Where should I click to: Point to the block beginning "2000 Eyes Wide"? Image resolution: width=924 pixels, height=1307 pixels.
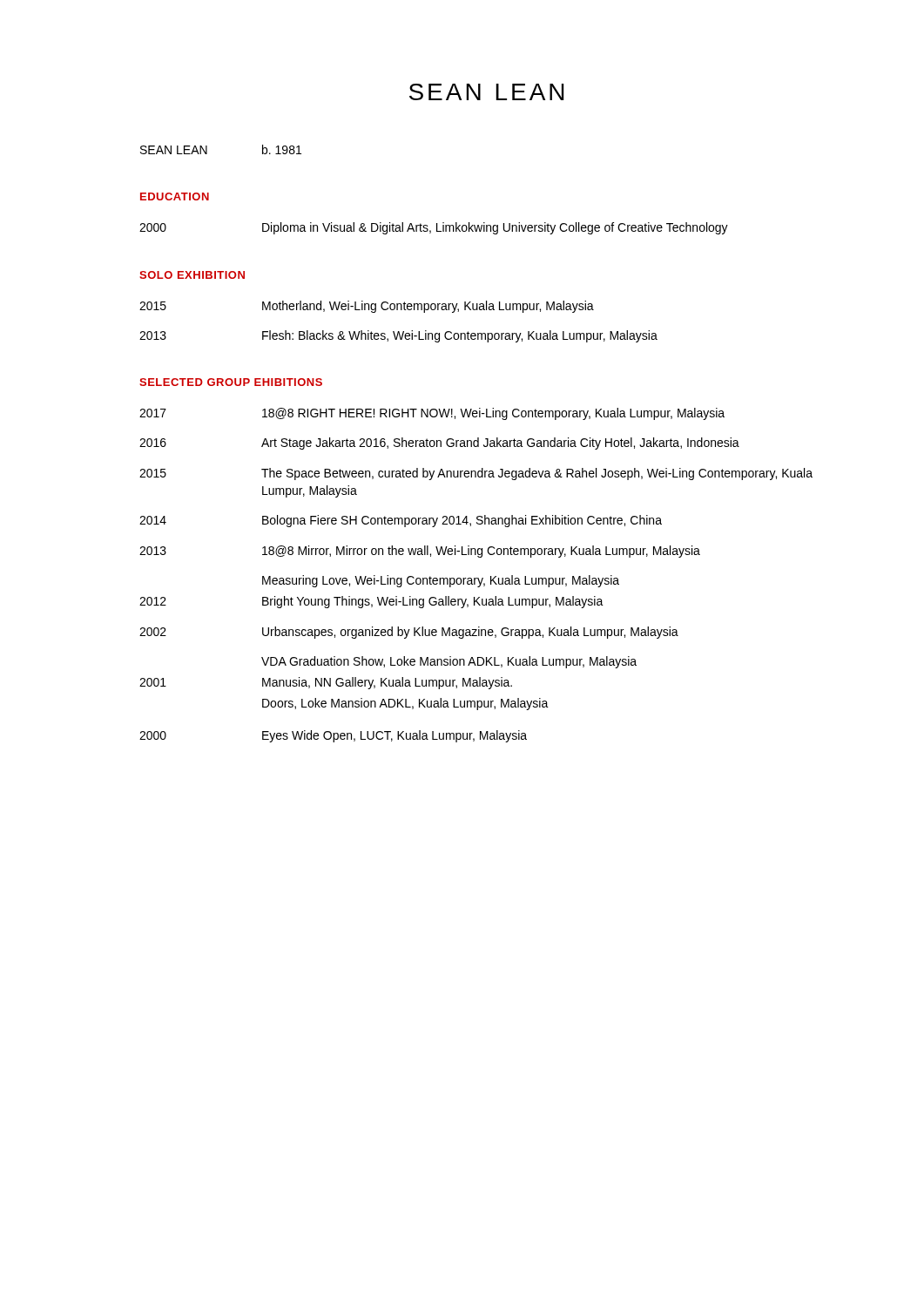coord(488,735)
